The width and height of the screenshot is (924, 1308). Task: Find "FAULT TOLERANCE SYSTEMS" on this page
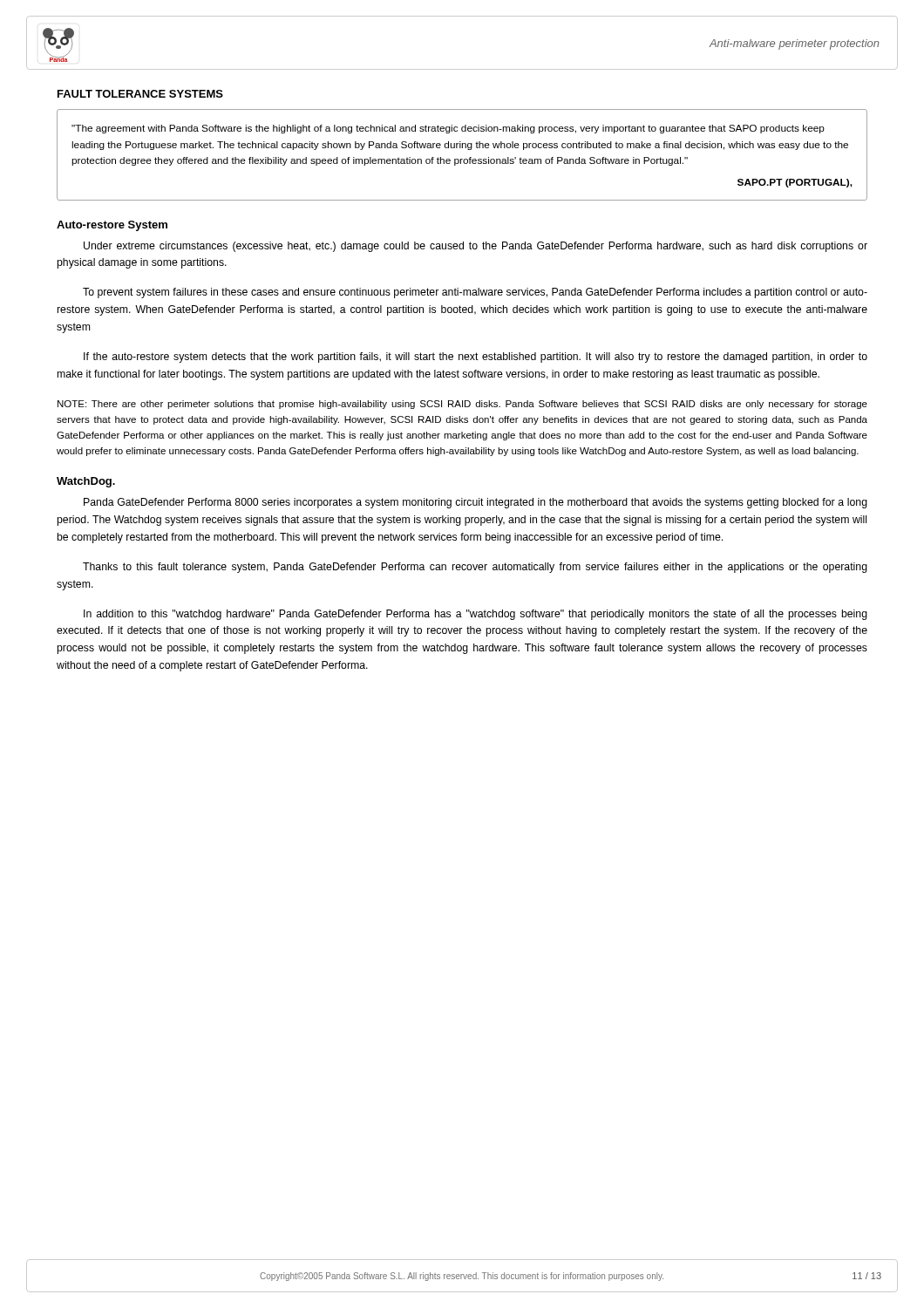[140, 94]
